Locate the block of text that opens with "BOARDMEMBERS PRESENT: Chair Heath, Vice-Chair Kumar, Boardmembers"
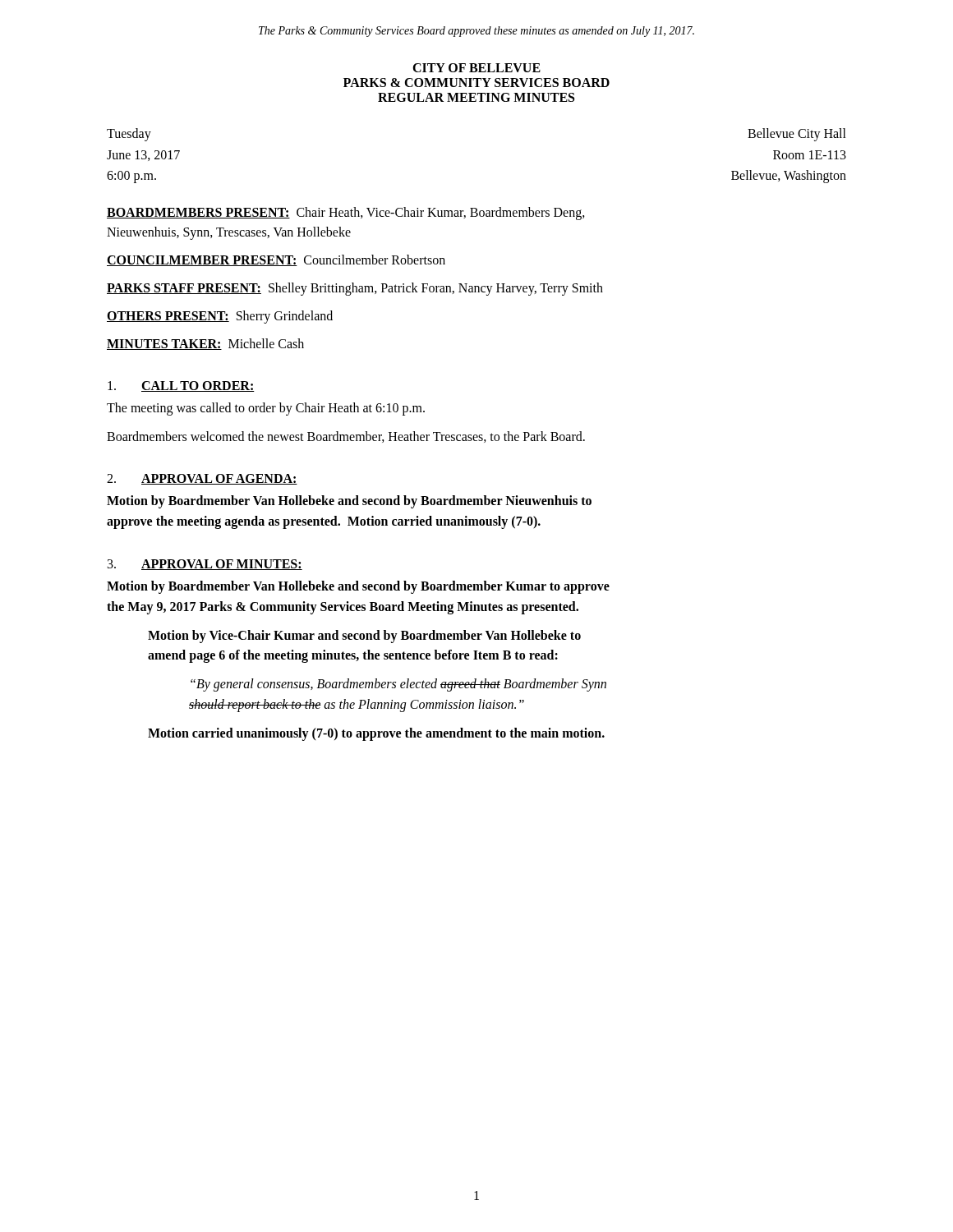The image size is (953, 1232). 346,222
